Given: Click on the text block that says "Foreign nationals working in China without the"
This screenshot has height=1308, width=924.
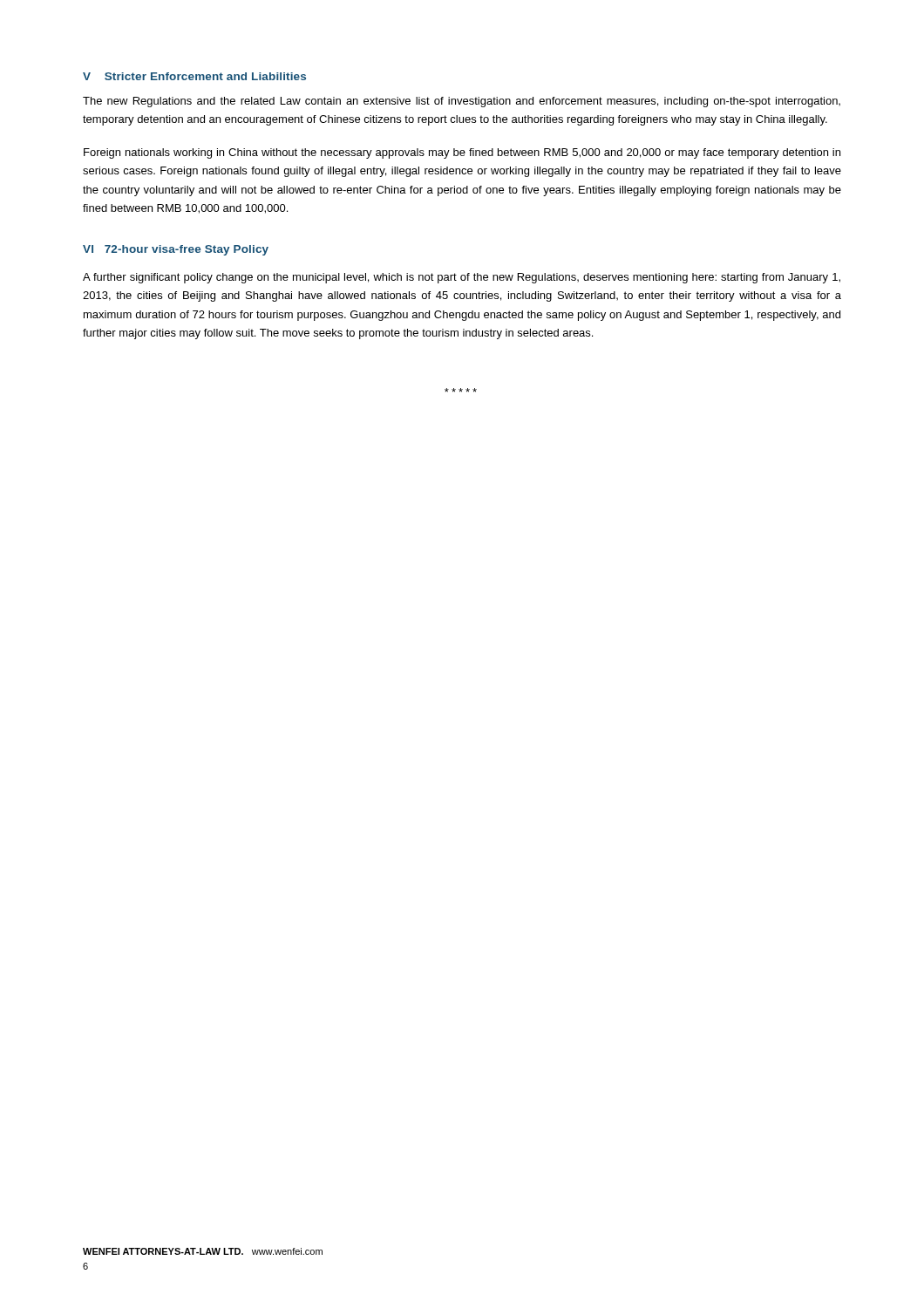Looking at the screenshot, I should tap(462, 180).
